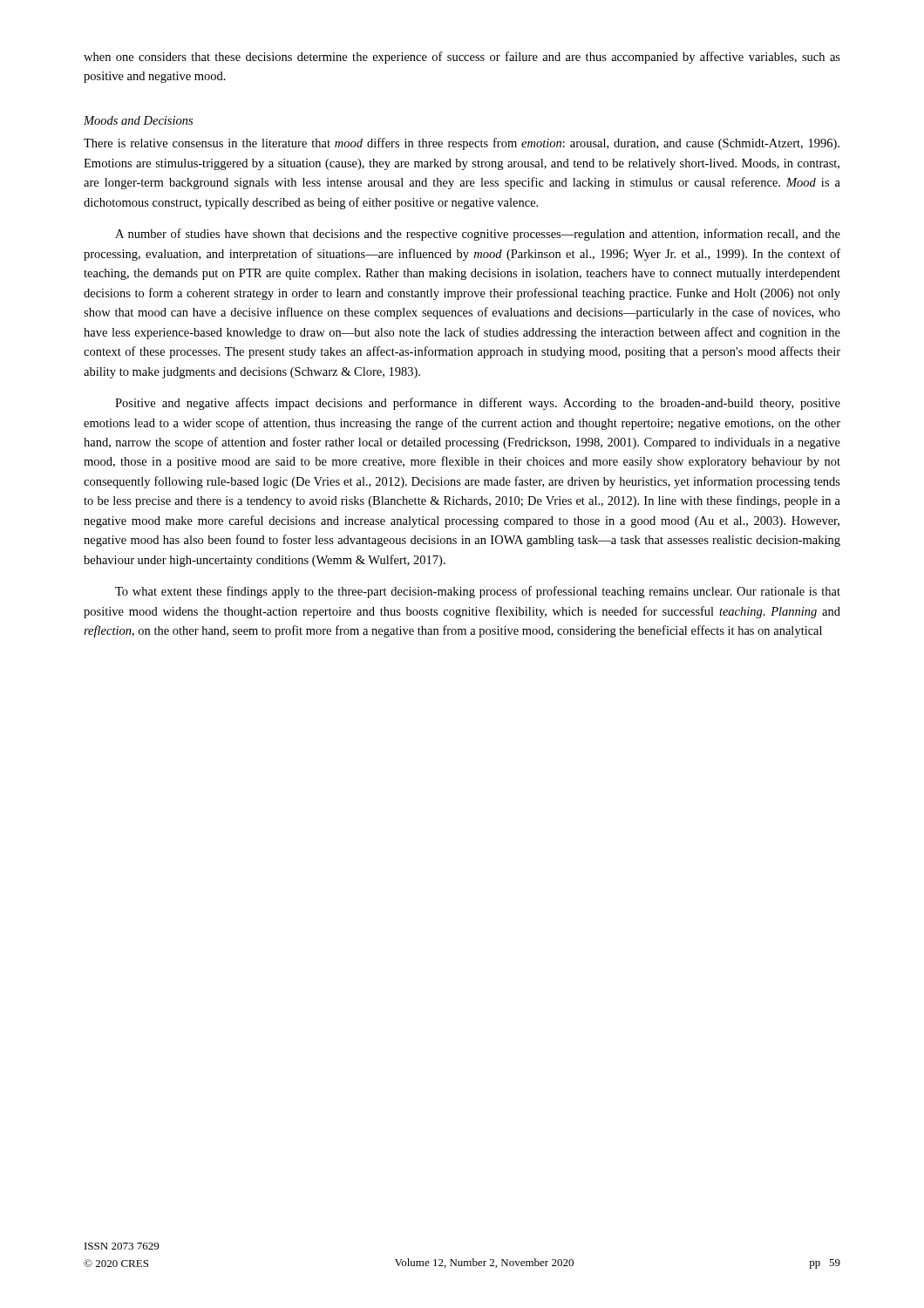Select the element starting "There is relative"

pyautogui.click(x=462, y=173)
